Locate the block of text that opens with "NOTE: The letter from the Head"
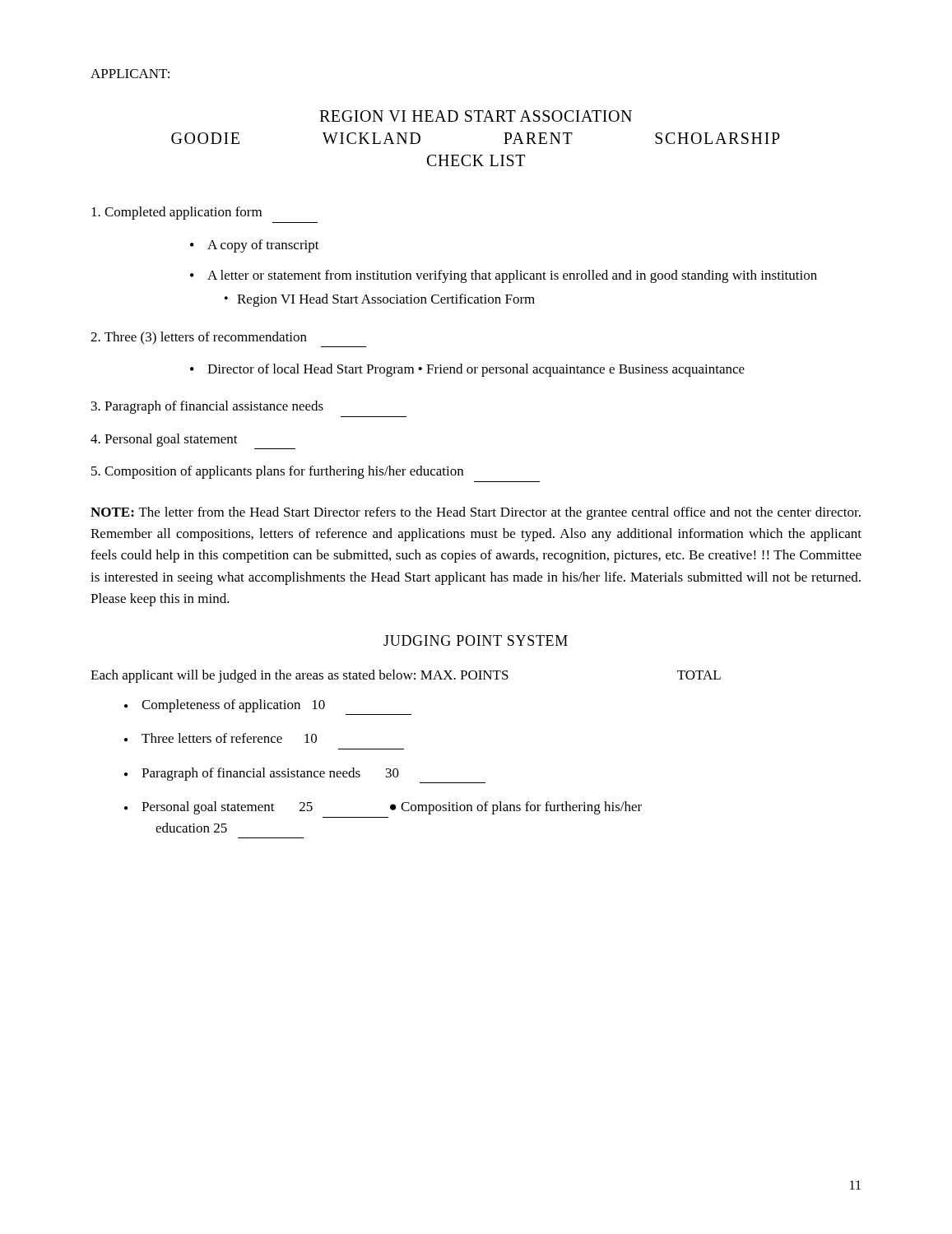 [x=476, y=555]
